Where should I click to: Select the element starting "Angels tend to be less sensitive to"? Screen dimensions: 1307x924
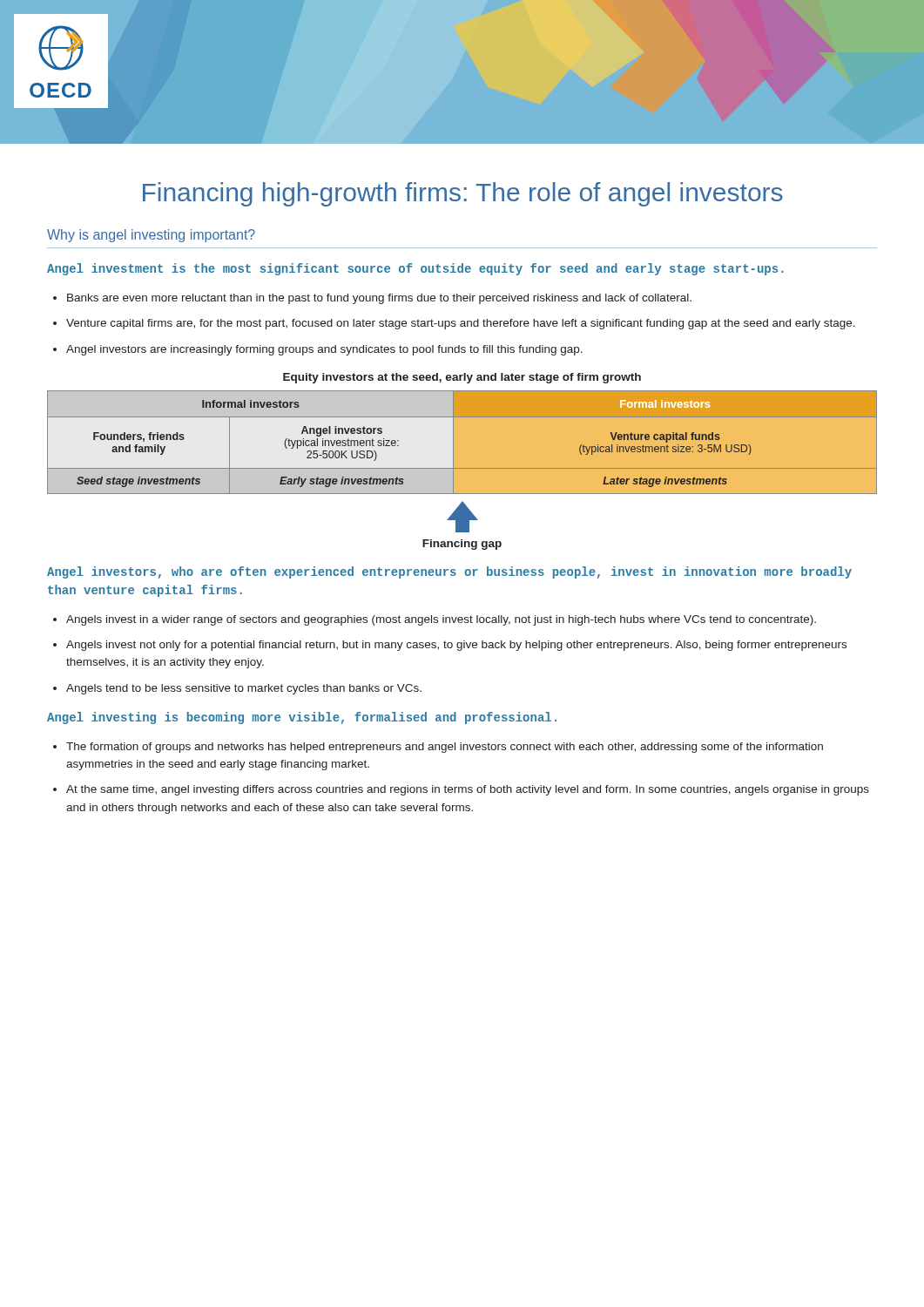point(244,687)
